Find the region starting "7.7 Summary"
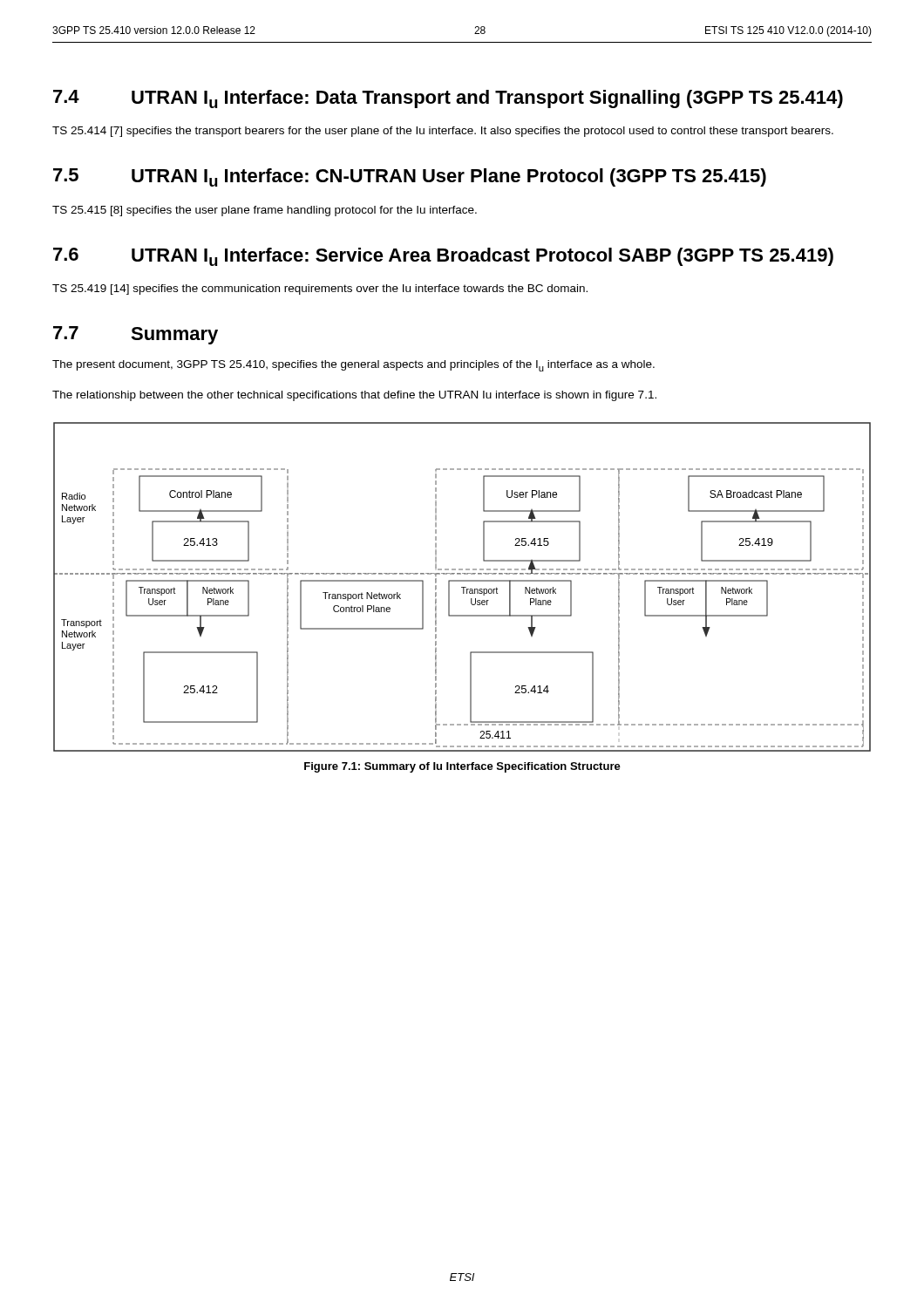Image resolution: width=924 pixels, height=1308 pixels. tap(135, 335)
